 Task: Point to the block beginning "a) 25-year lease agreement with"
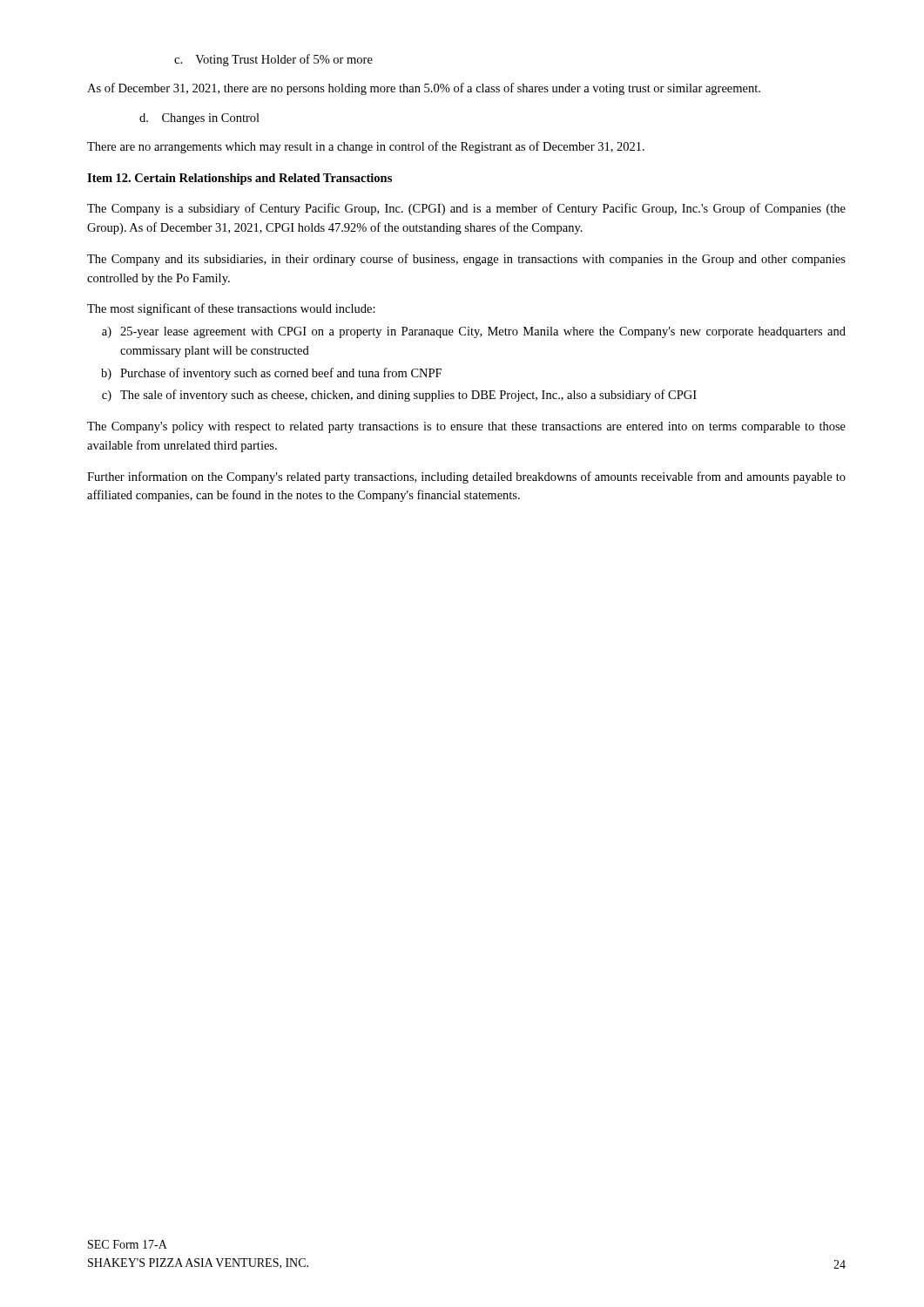tap(466, 341)
